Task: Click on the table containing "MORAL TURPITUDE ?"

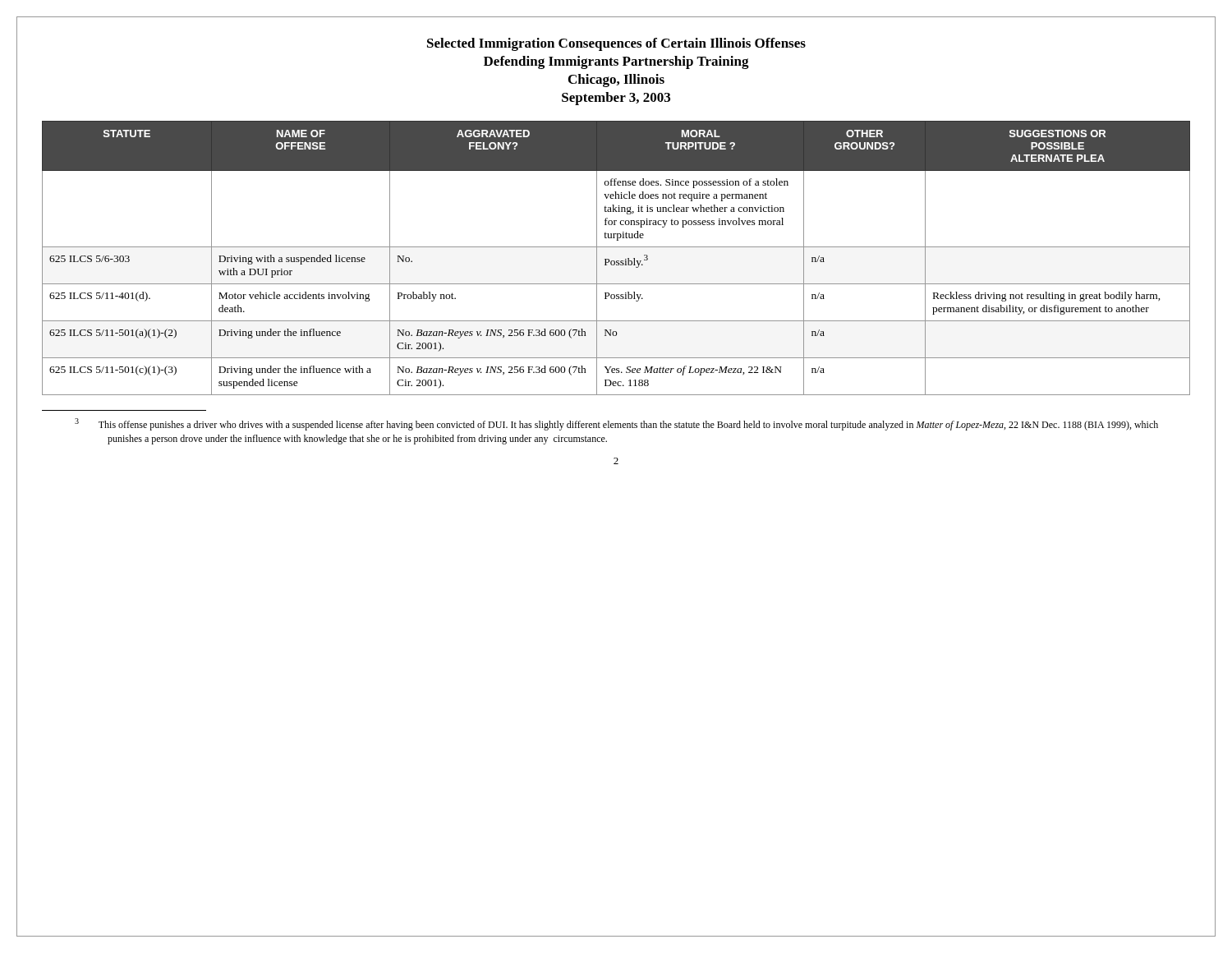Action: pyautogui.click(x=616, y=258)
